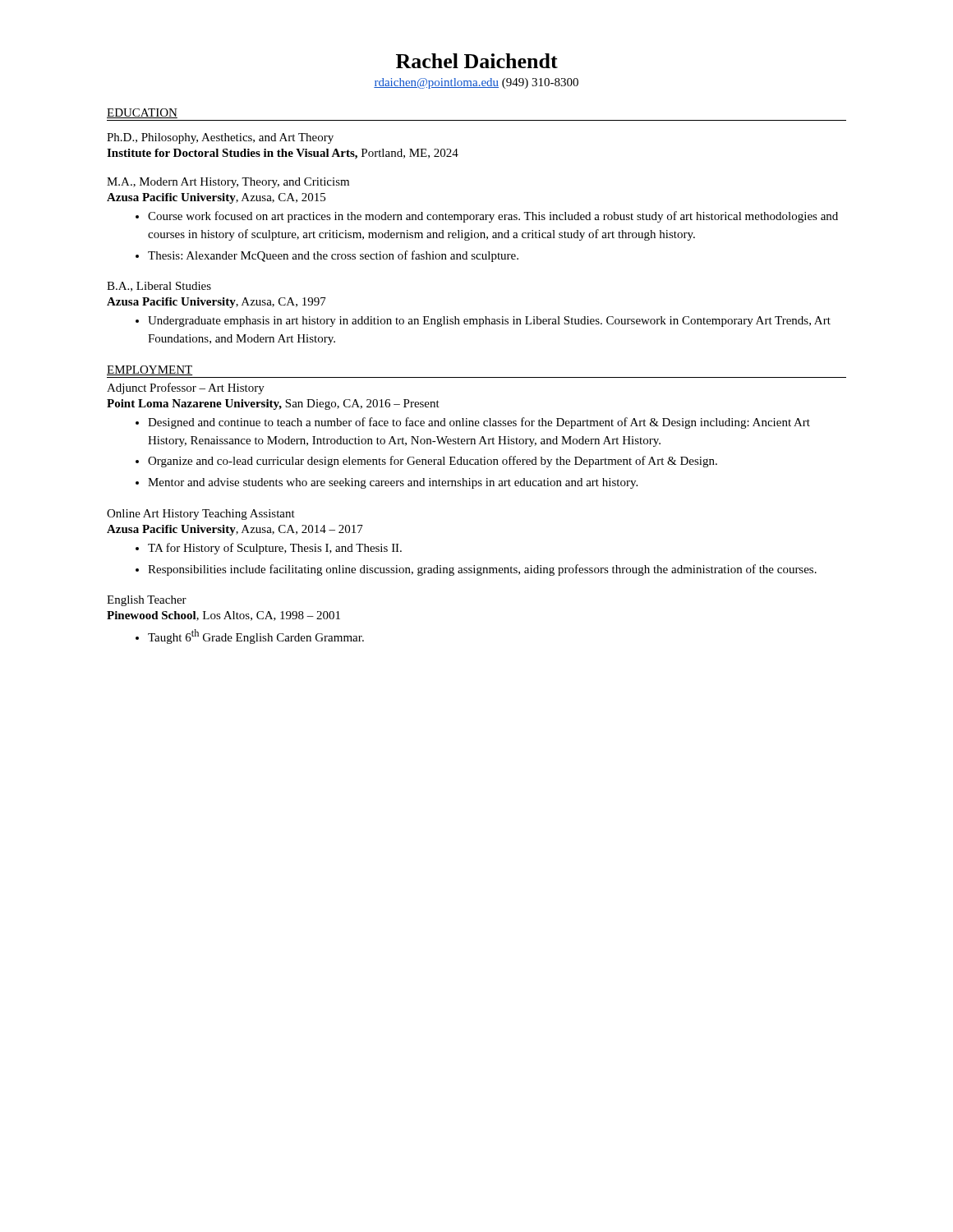Point to the passage starting "Mentor and advise"
Screen dimensions: 1232x953
coord(476,483)
